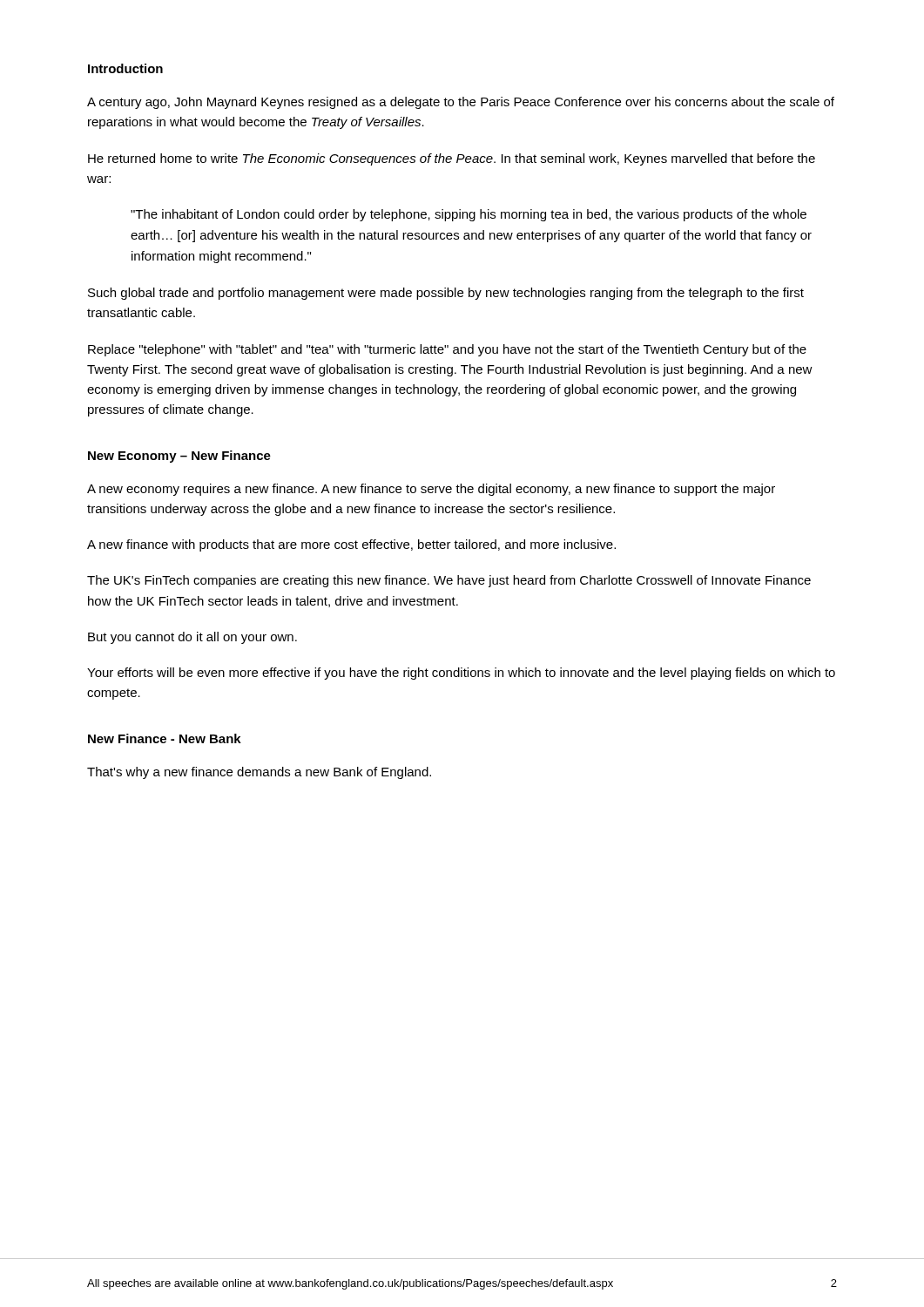Click the passage that begins "That's why a new finance"
Viewport: 924px width, 1307px height.
click(x=260, y=771)
